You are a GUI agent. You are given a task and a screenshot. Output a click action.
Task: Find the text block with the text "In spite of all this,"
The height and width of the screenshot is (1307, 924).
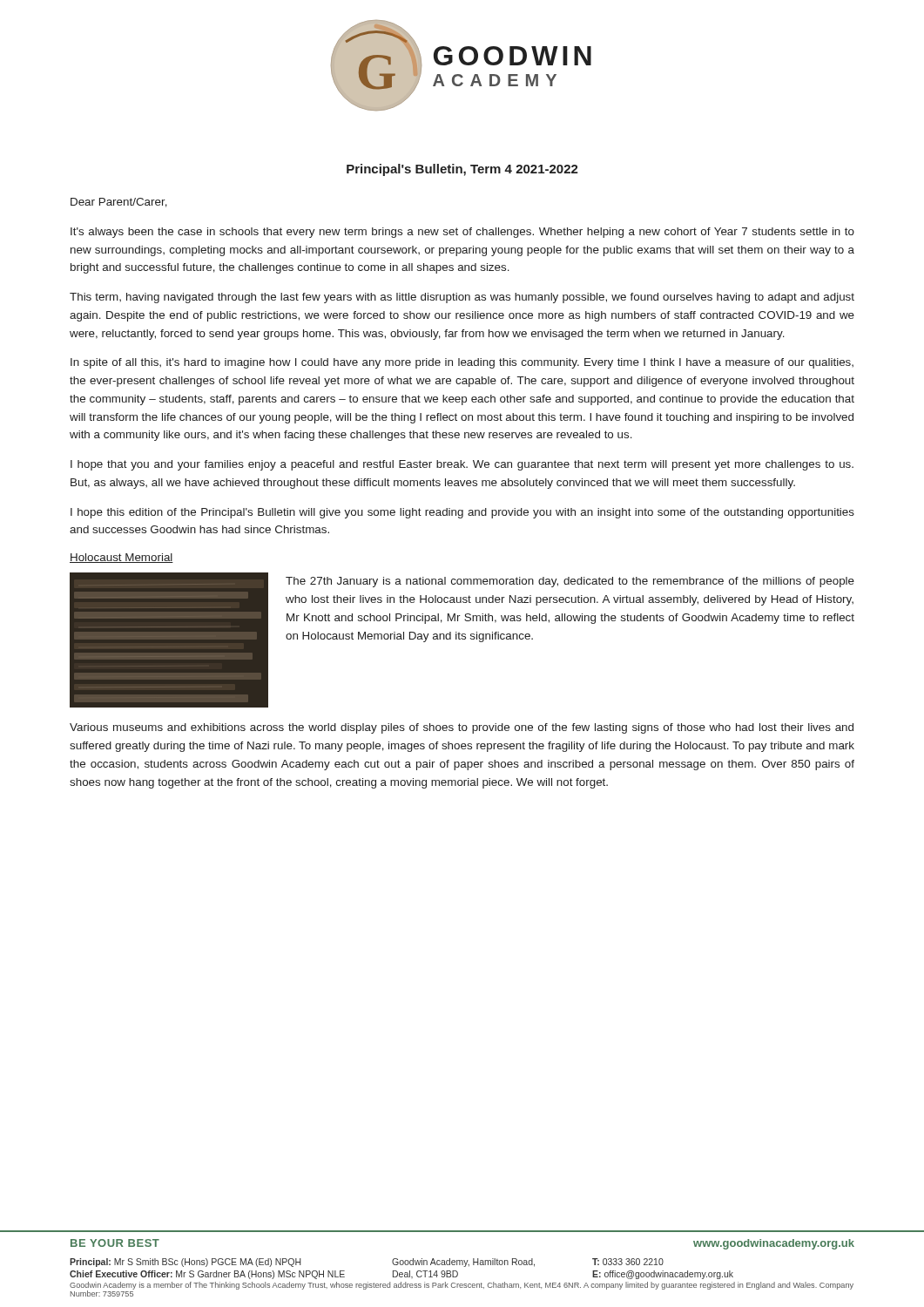pos(462,399)
